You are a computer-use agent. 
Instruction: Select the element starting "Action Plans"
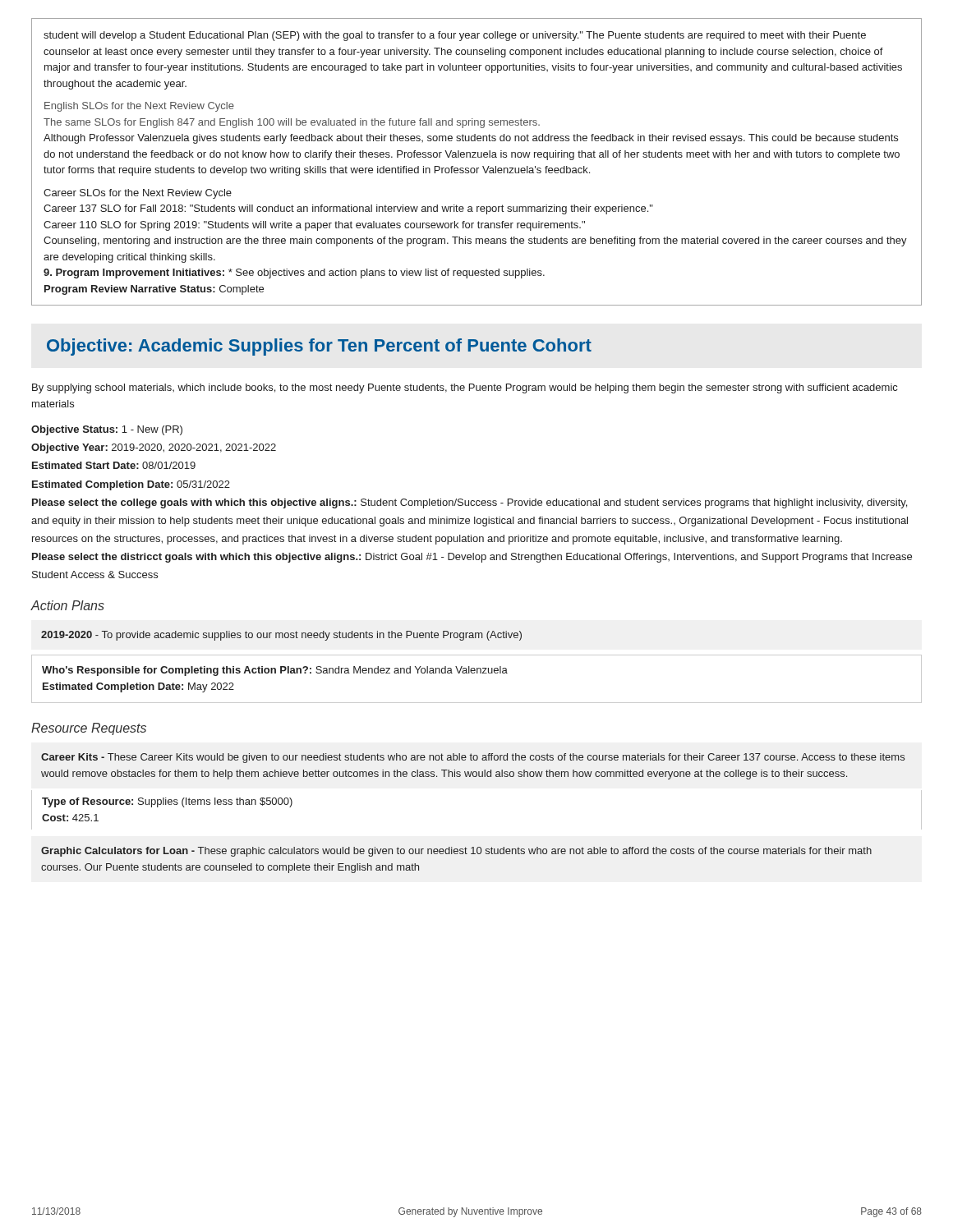click(68, 605)
